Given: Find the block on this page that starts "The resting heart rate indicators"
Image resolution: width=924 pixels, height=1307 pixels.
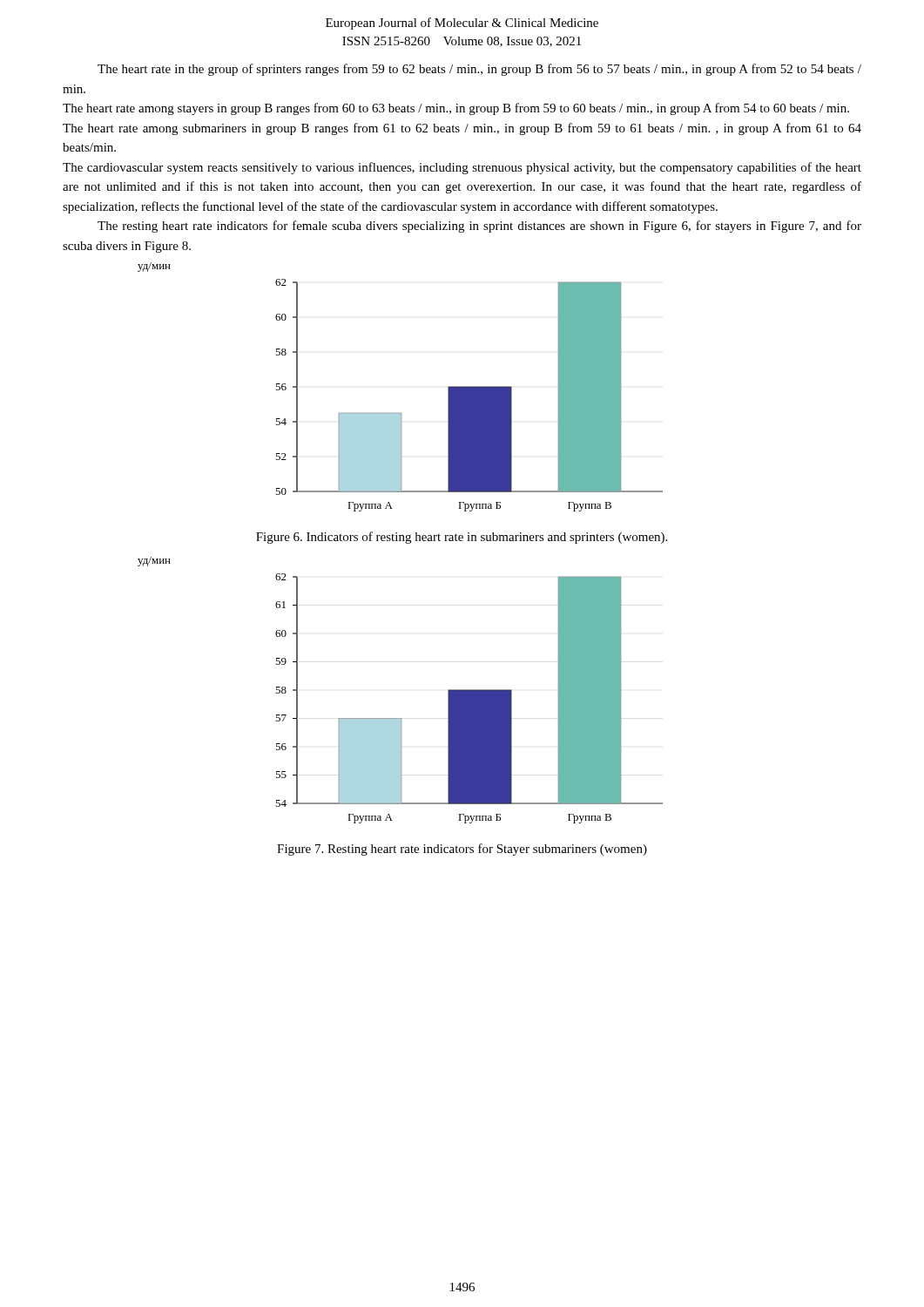Looking at the screenshot, I should [x=462, y=235].
